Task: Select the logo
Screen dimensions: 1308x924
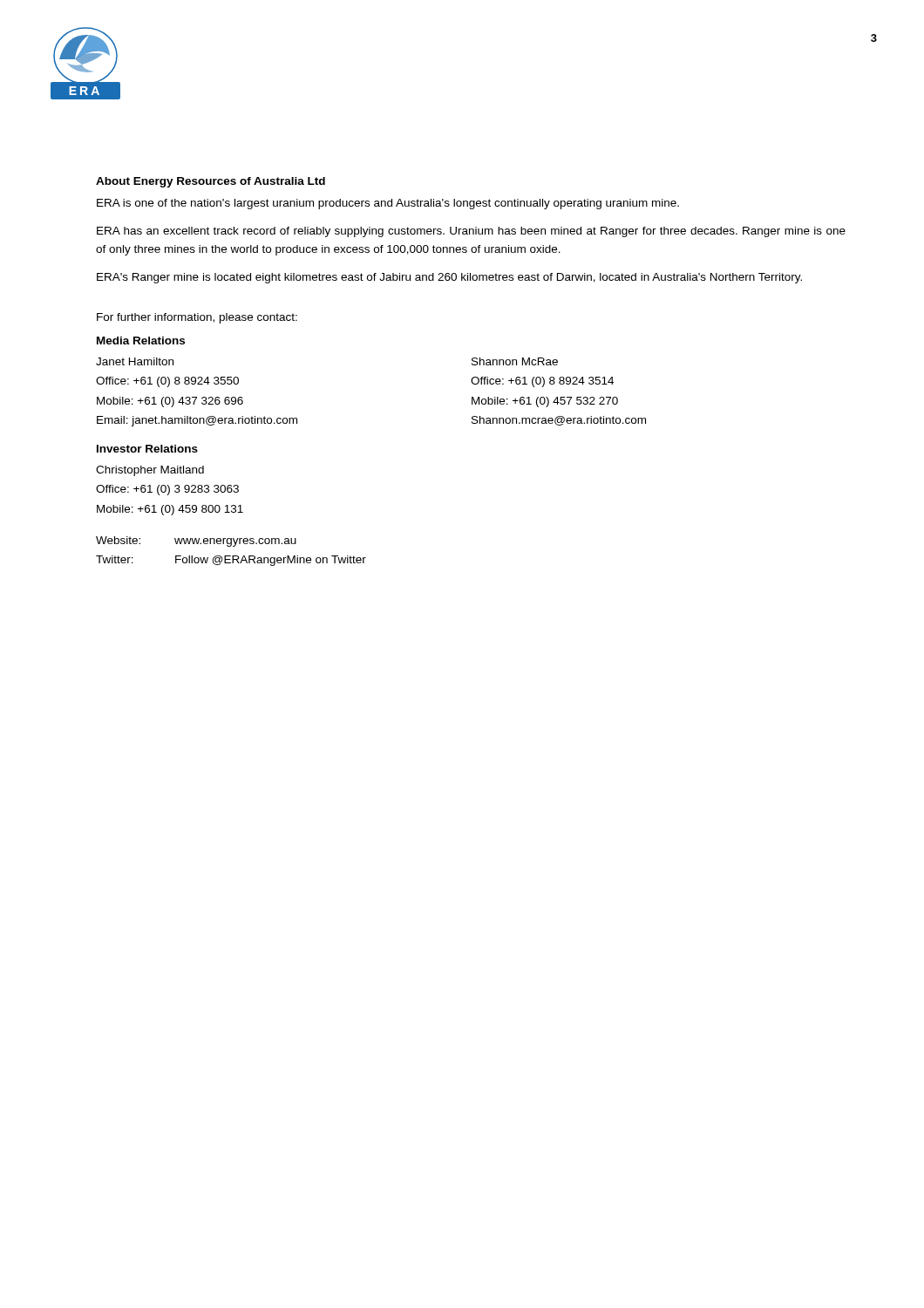Action: [86, 63]
